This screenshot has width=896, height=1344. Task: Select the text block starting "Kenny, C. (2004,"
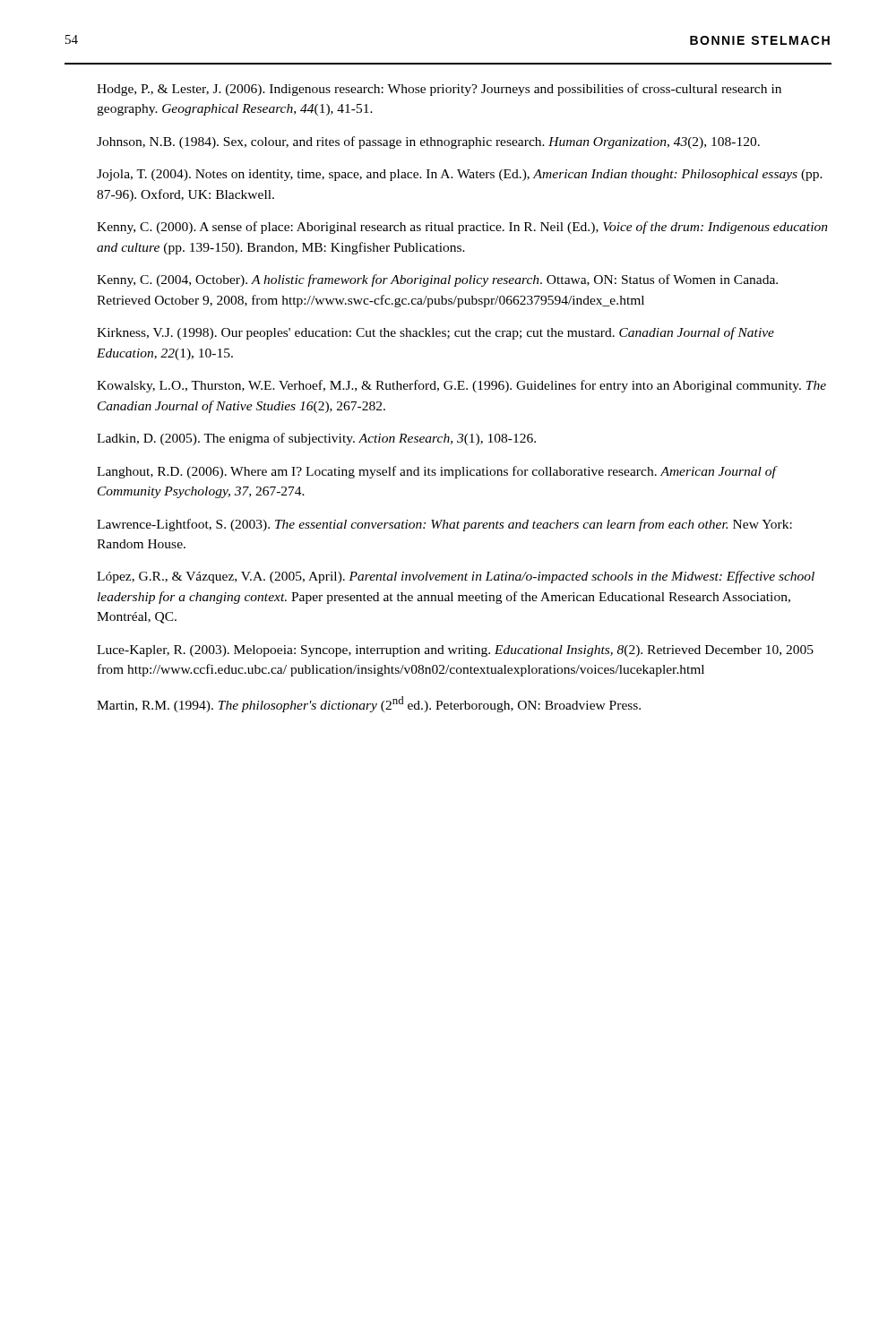pos(448,290)
